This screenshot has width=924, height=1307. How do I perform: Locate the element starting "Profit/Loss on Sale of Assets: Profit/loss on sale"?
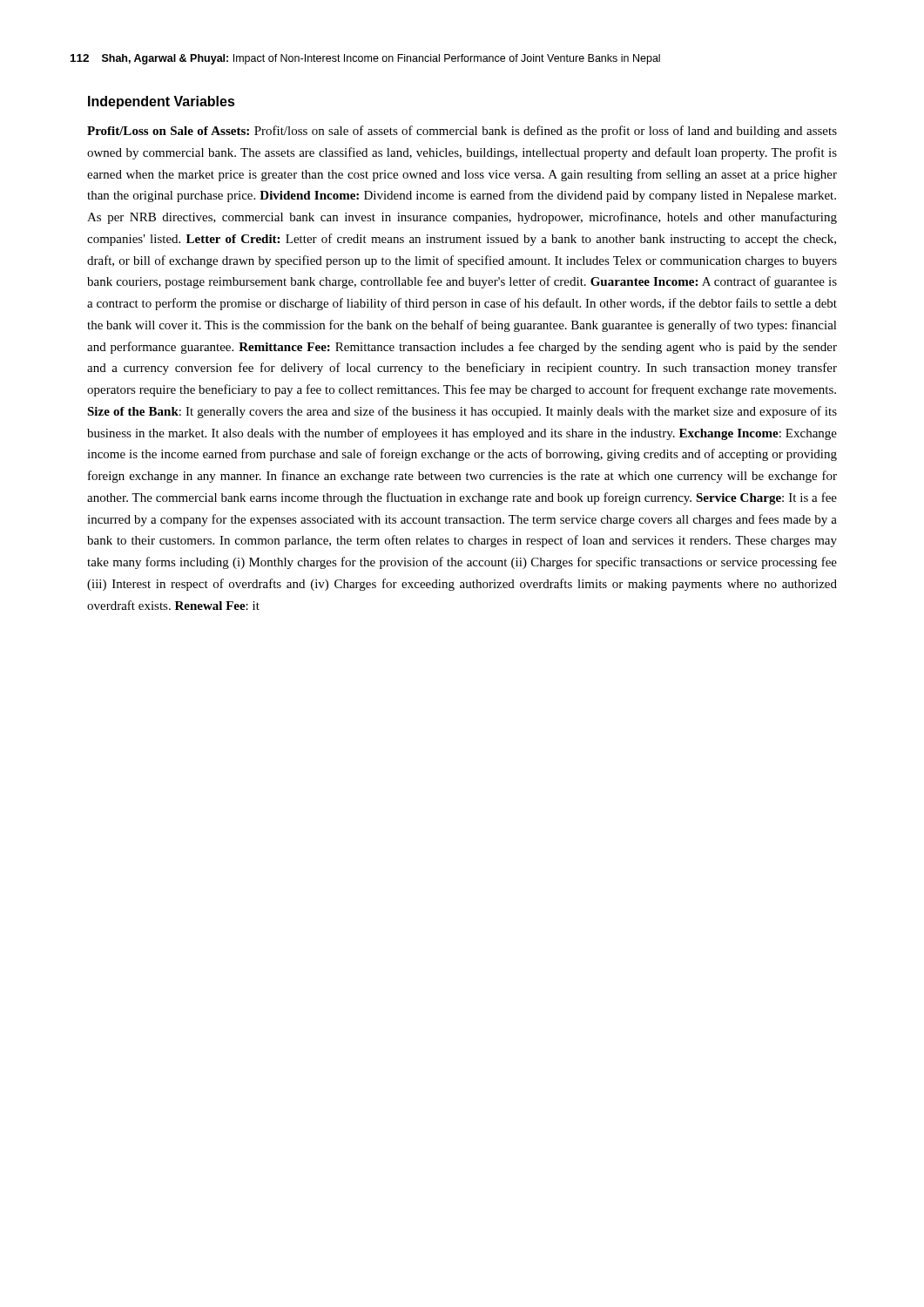(x=462, y=368)
